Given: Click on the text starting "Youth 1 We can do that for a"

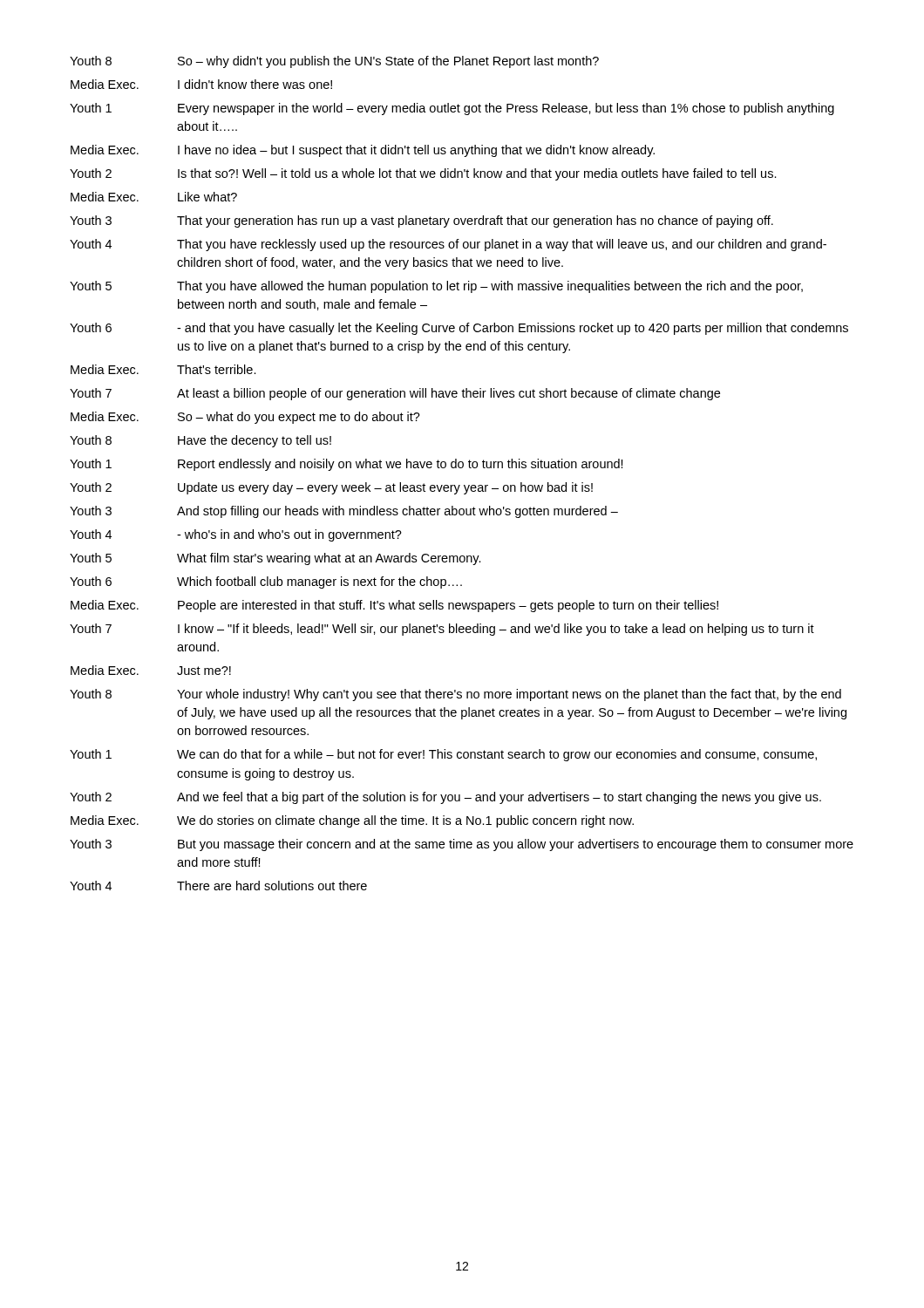Looking at the screenshot, I should pos(462,764).
